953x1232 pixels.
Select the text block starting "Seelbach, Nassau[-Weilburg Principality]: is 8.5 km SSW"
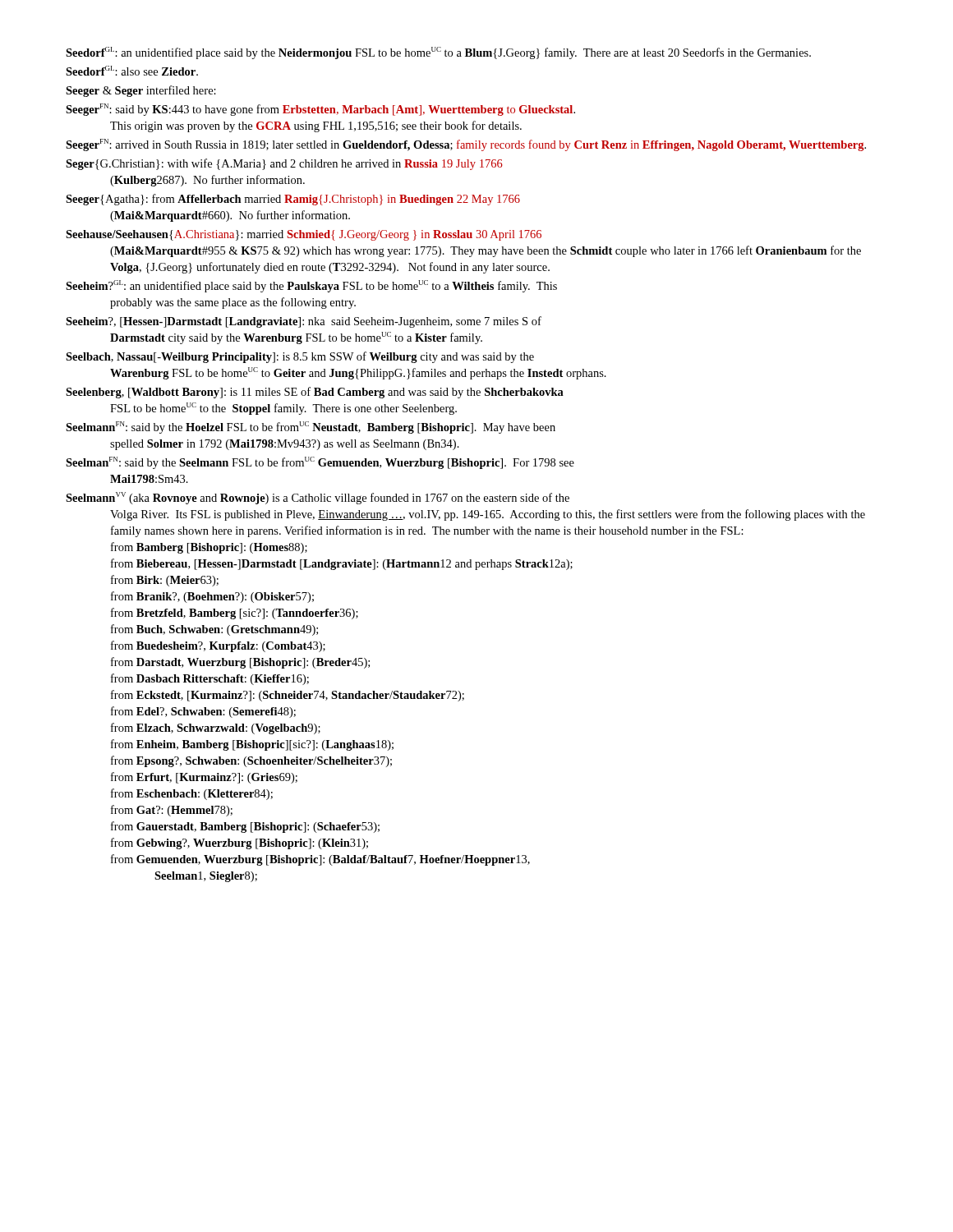tap(336, 365)
